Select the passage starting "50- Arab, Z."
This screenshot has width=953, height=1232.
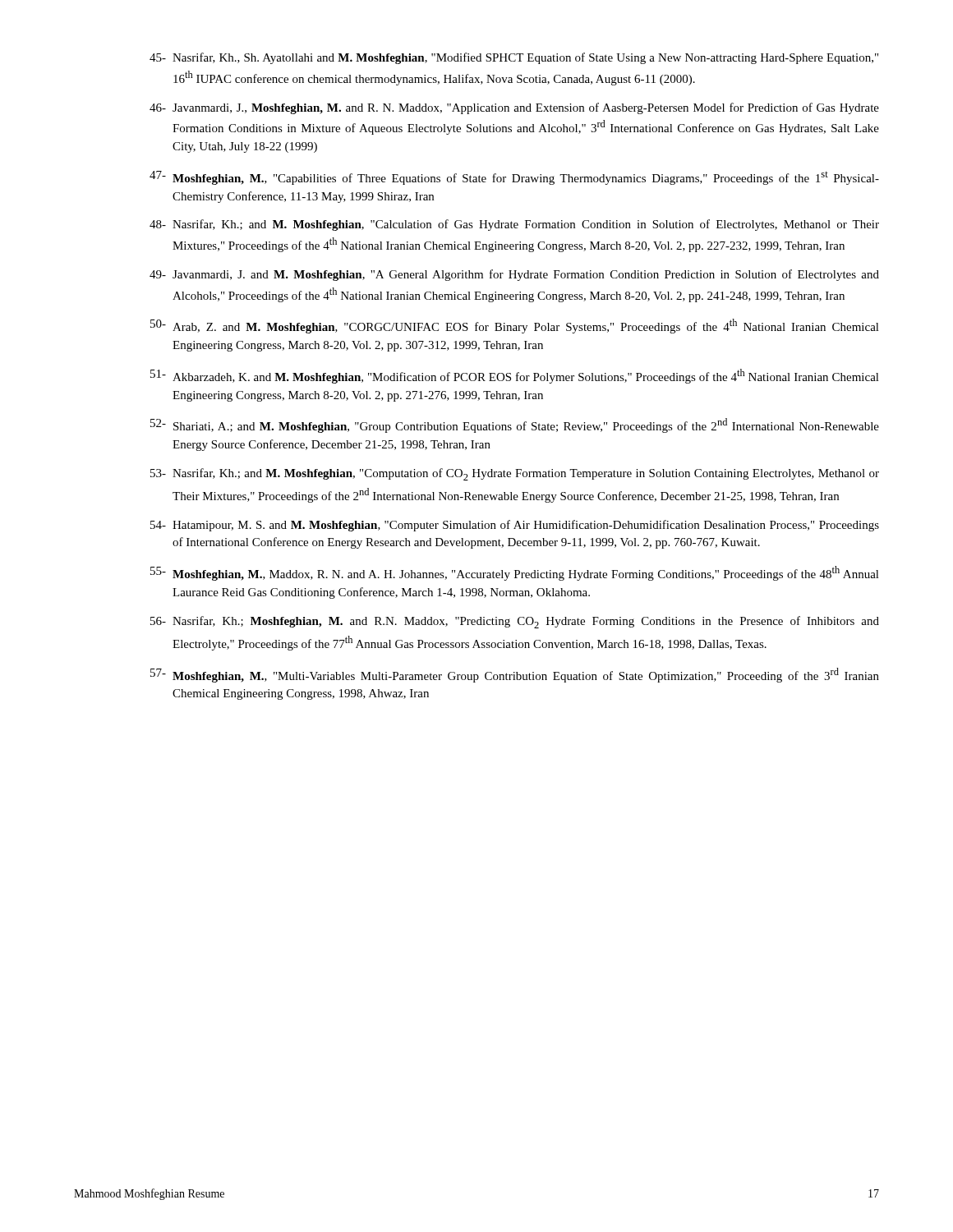[501, 335]
